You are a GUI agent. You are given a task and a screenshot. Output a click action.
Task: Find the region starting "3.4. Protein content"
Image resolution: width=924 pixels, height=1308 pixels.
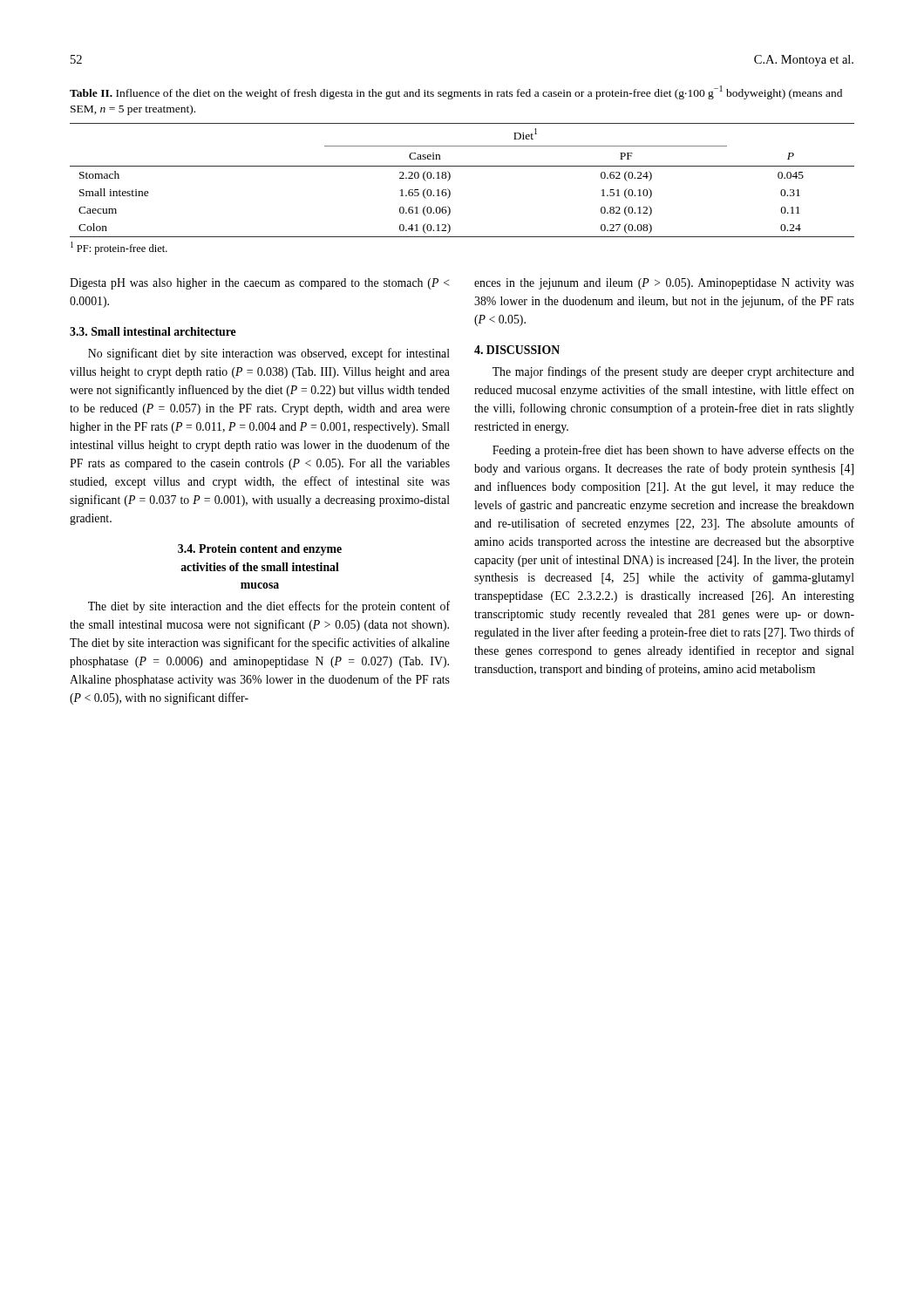(260, 567)
